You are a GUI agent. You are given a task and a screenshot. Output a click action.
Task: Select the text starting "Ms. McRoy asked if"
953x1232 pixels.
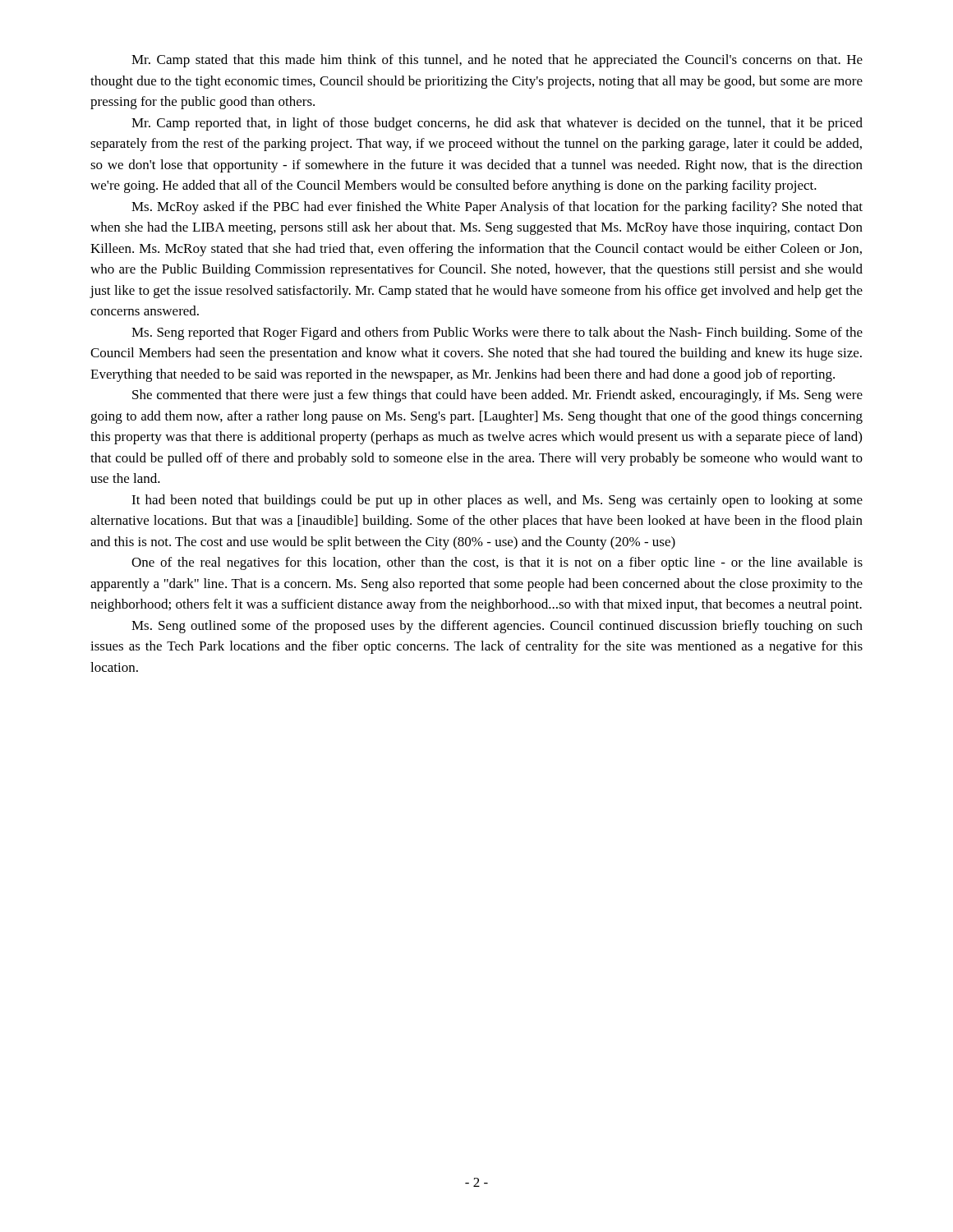tap(476, 259)
